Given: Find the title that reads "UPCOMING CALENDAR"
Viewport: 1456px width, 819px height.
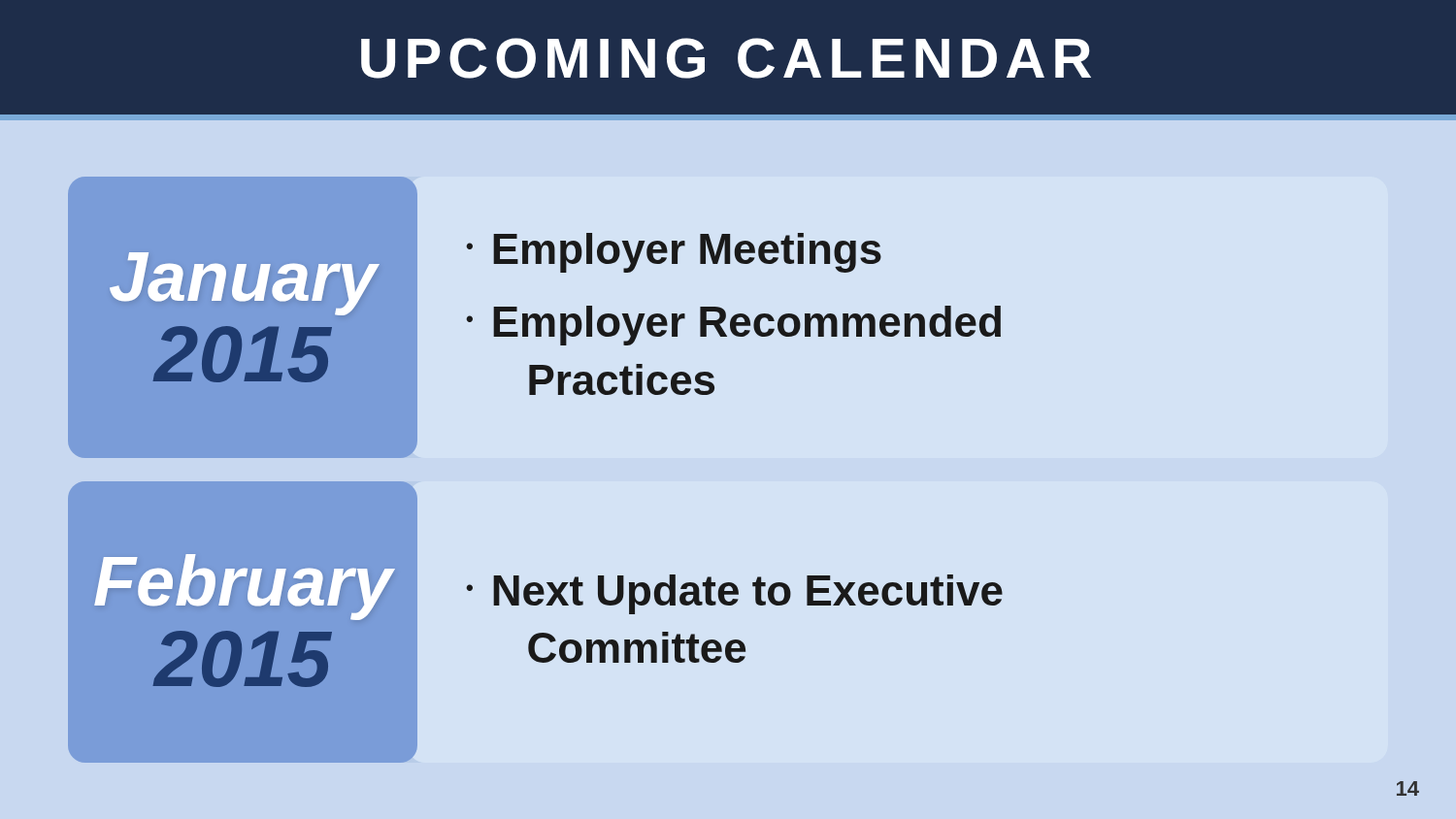Looking at the screenshot, I should click(x=728, y=60).
